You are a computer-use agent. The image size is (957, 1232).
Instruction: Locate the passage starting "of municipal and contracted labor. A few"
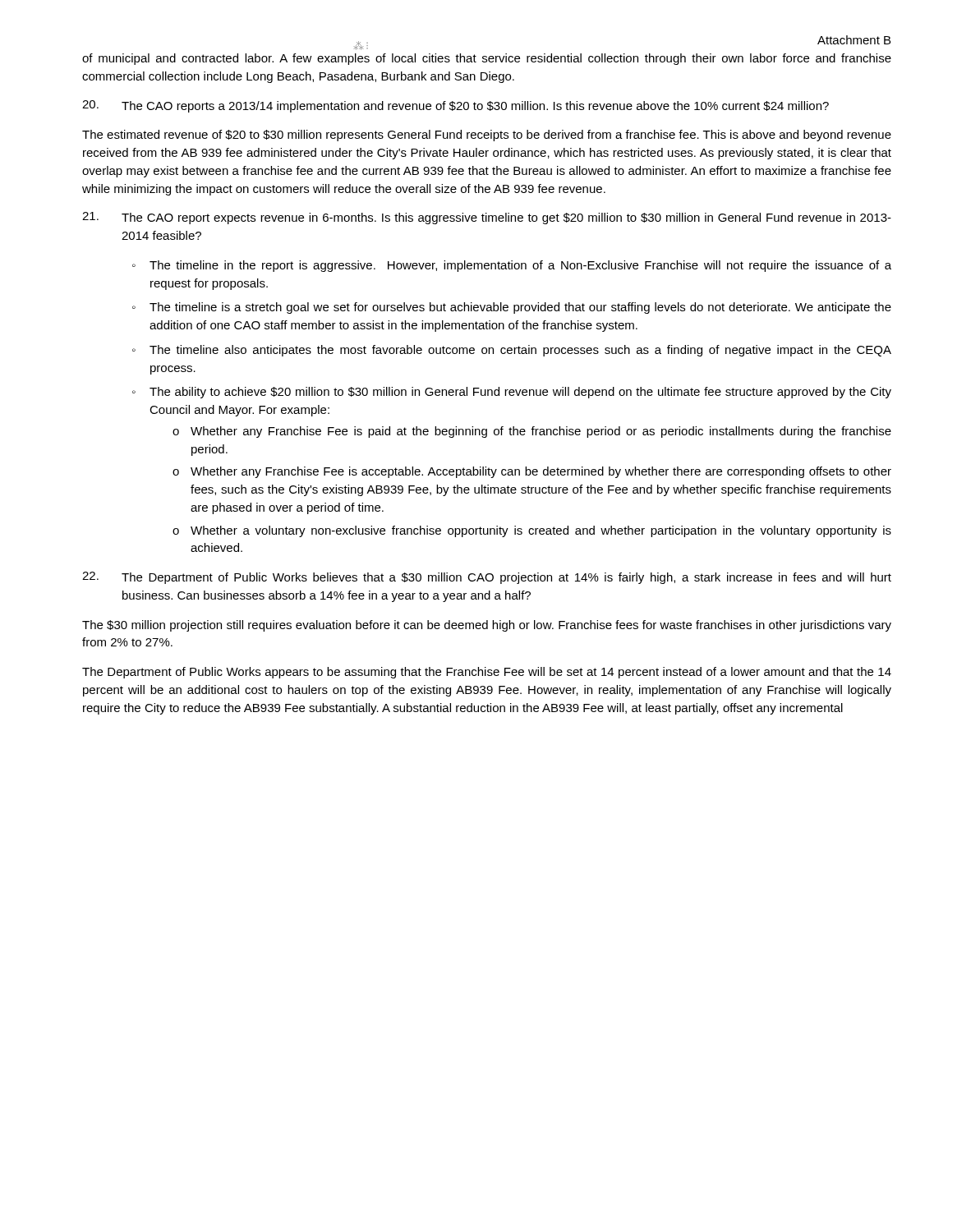pos(487,67)
